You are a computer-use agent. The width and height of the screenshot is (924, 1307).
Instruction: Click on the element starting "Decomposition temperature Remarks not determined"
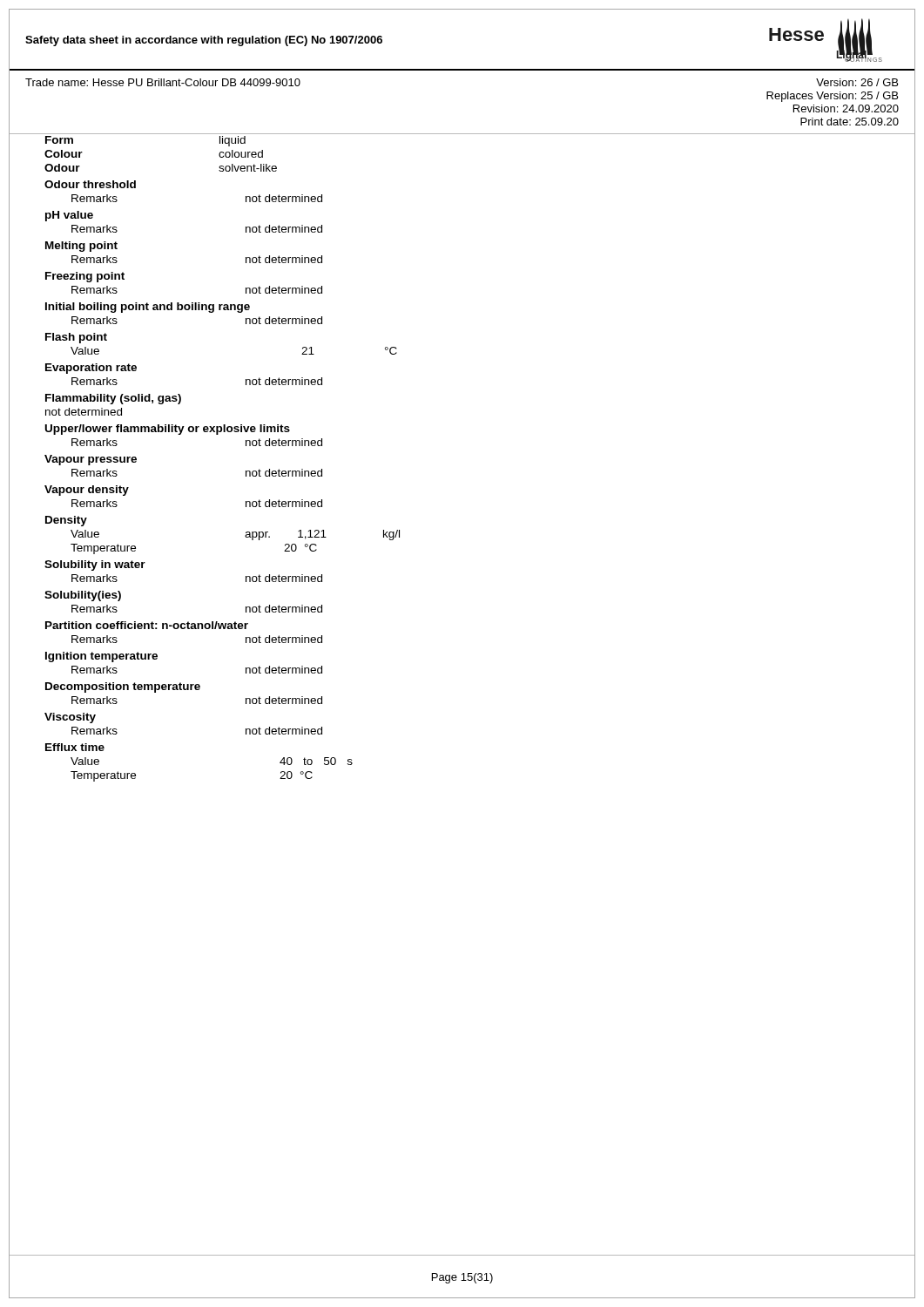point(123,687)
